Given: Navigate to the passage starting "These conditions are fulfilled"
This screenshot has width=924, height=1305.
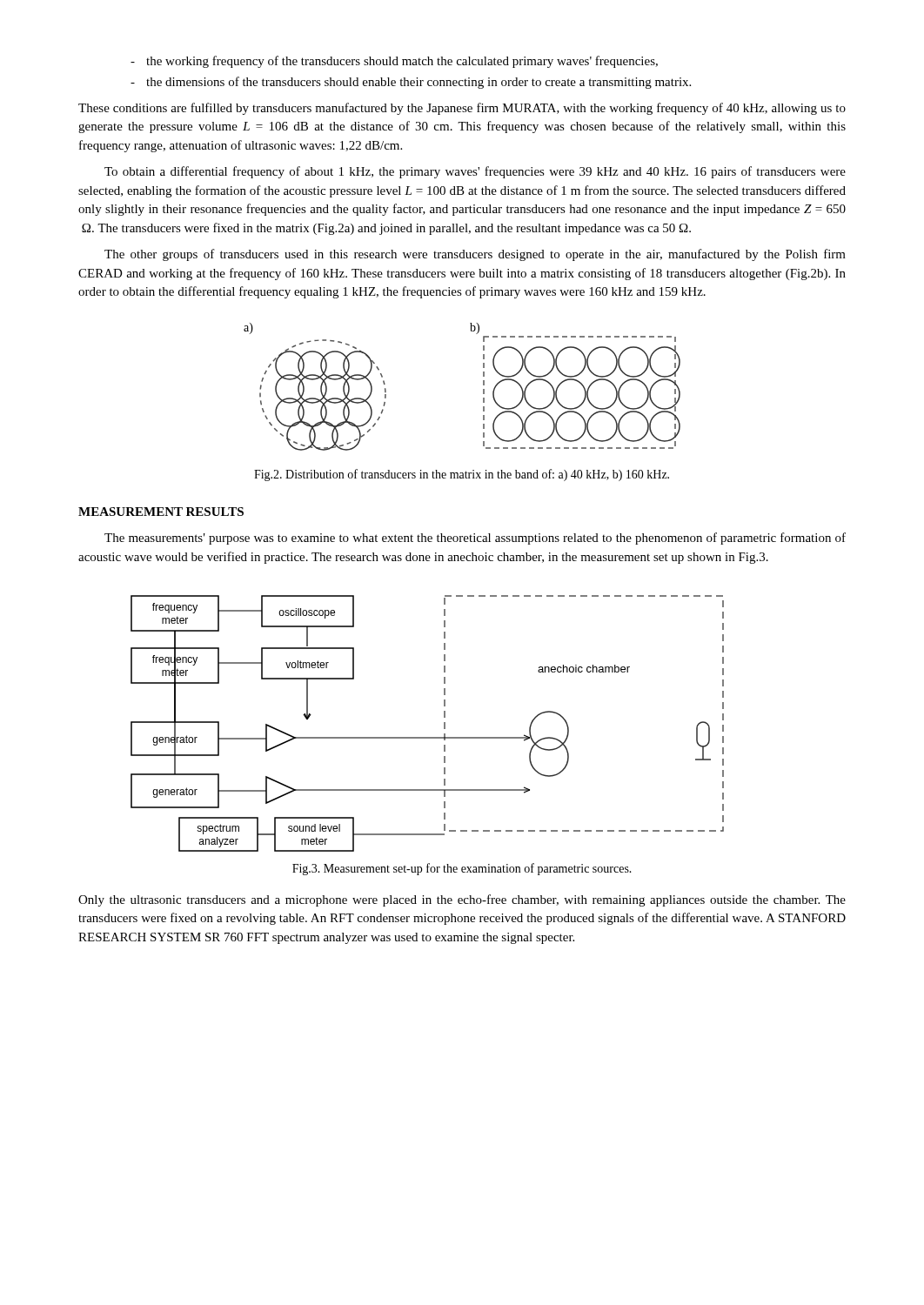Looking at the screenshot, I should tap(462, 127).
